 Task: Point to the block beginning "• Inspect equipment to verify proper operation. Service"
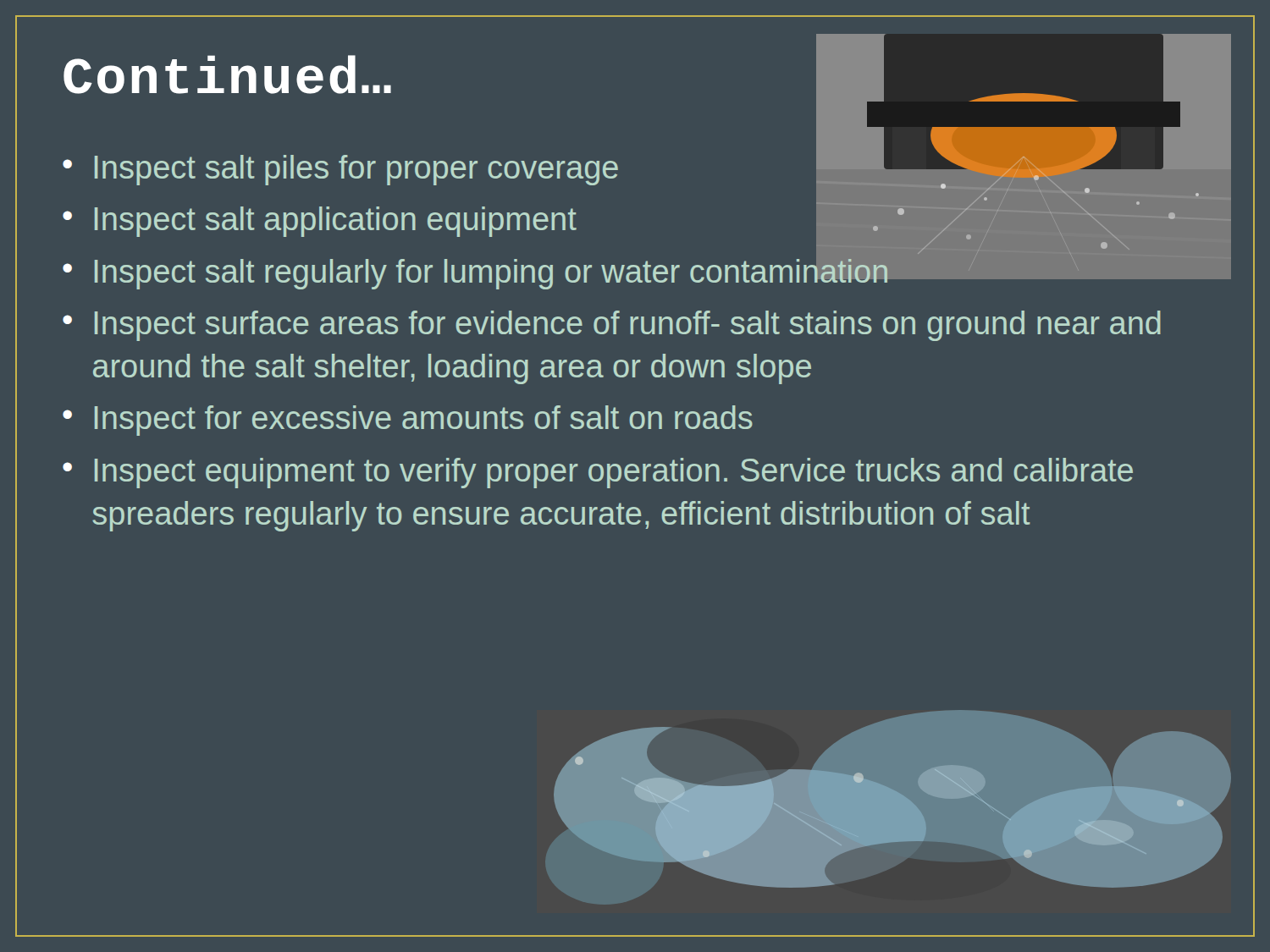point(641,493)
